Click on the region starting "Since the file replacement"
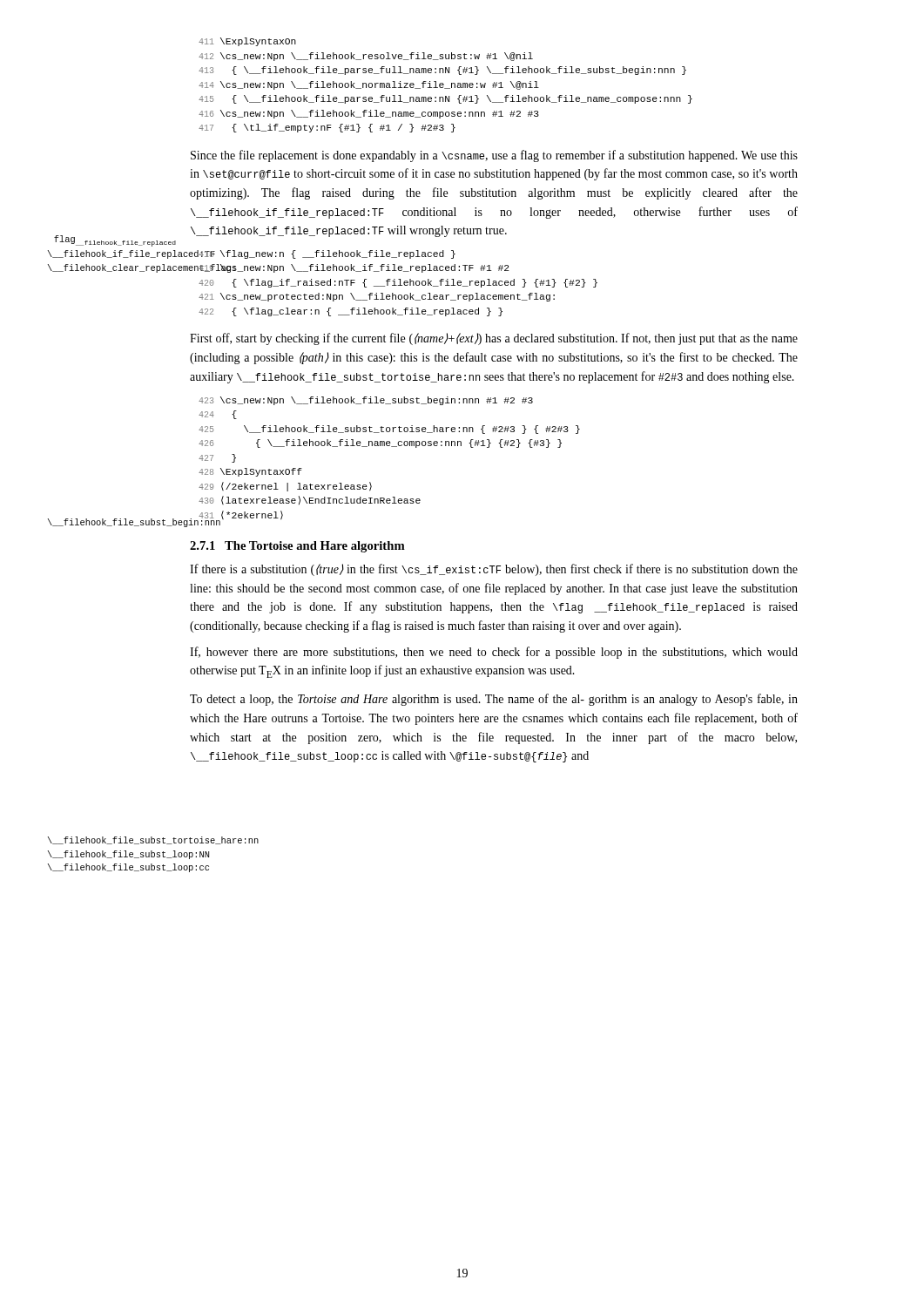Screen dimensions: 1307x924 494,193
